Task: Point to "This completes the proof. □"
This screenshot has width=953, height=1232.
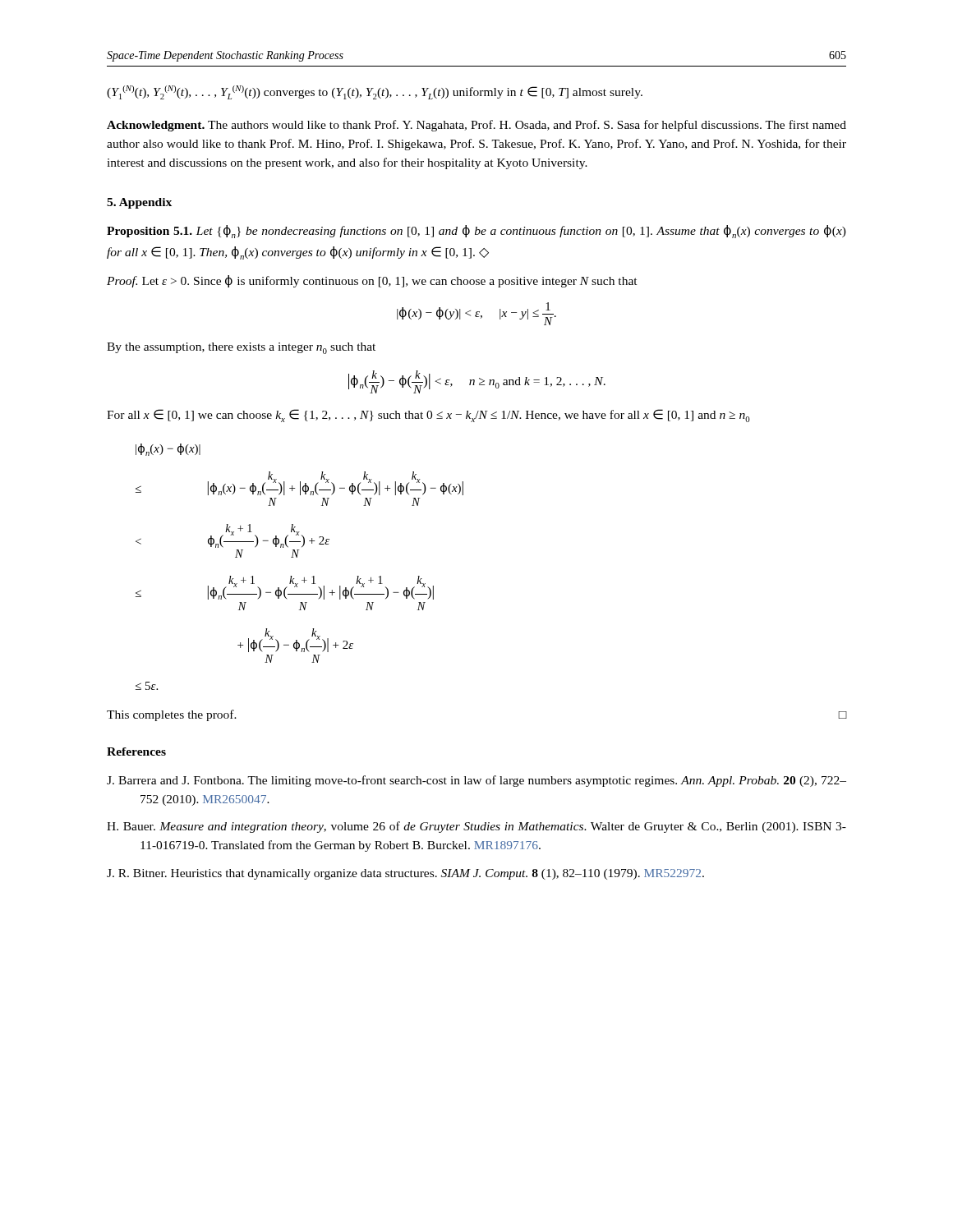Action: pos(169,715)
